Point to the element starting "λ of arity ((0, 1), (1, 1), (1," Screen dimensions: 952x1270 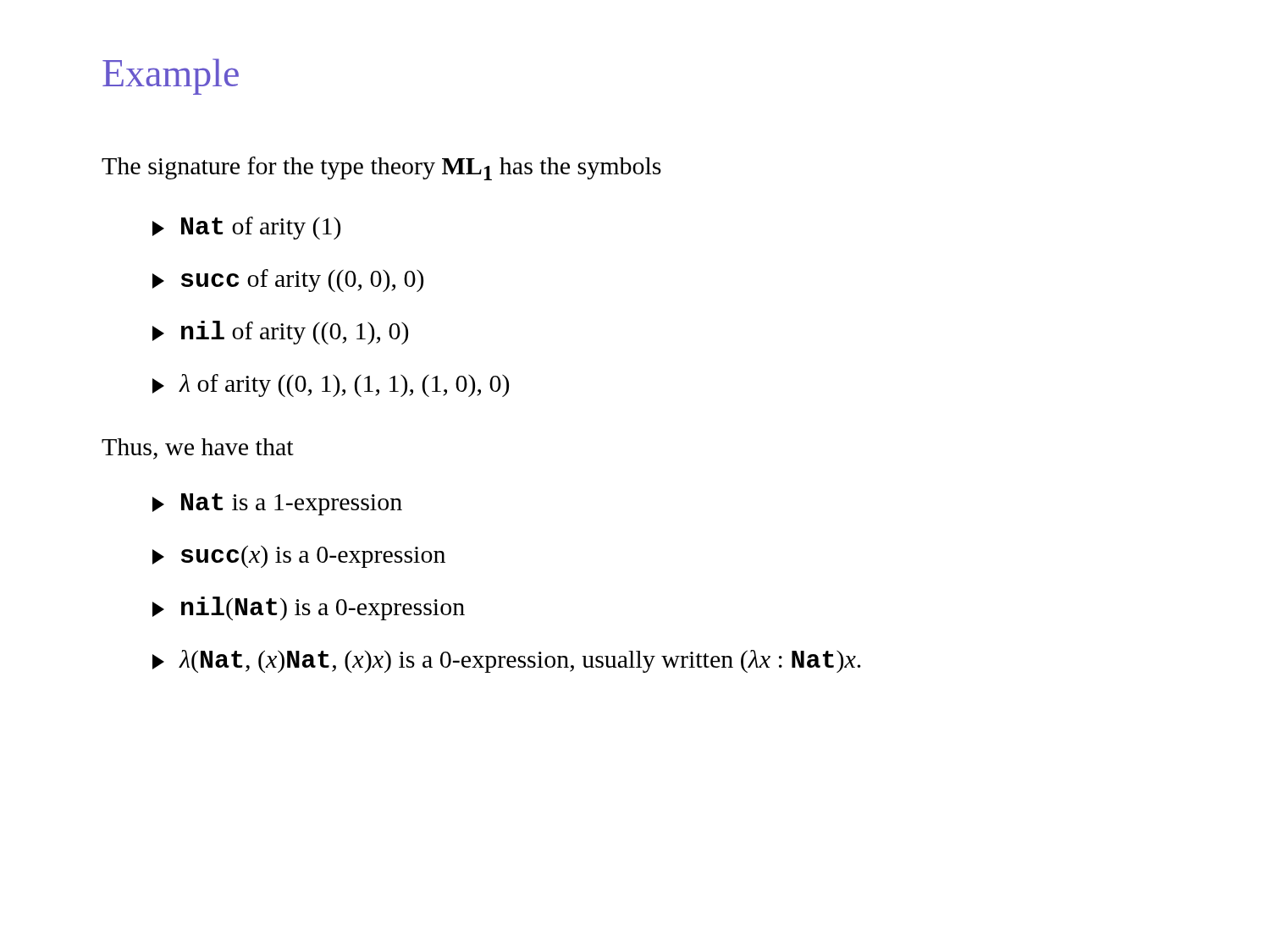[x=331, y=383]
